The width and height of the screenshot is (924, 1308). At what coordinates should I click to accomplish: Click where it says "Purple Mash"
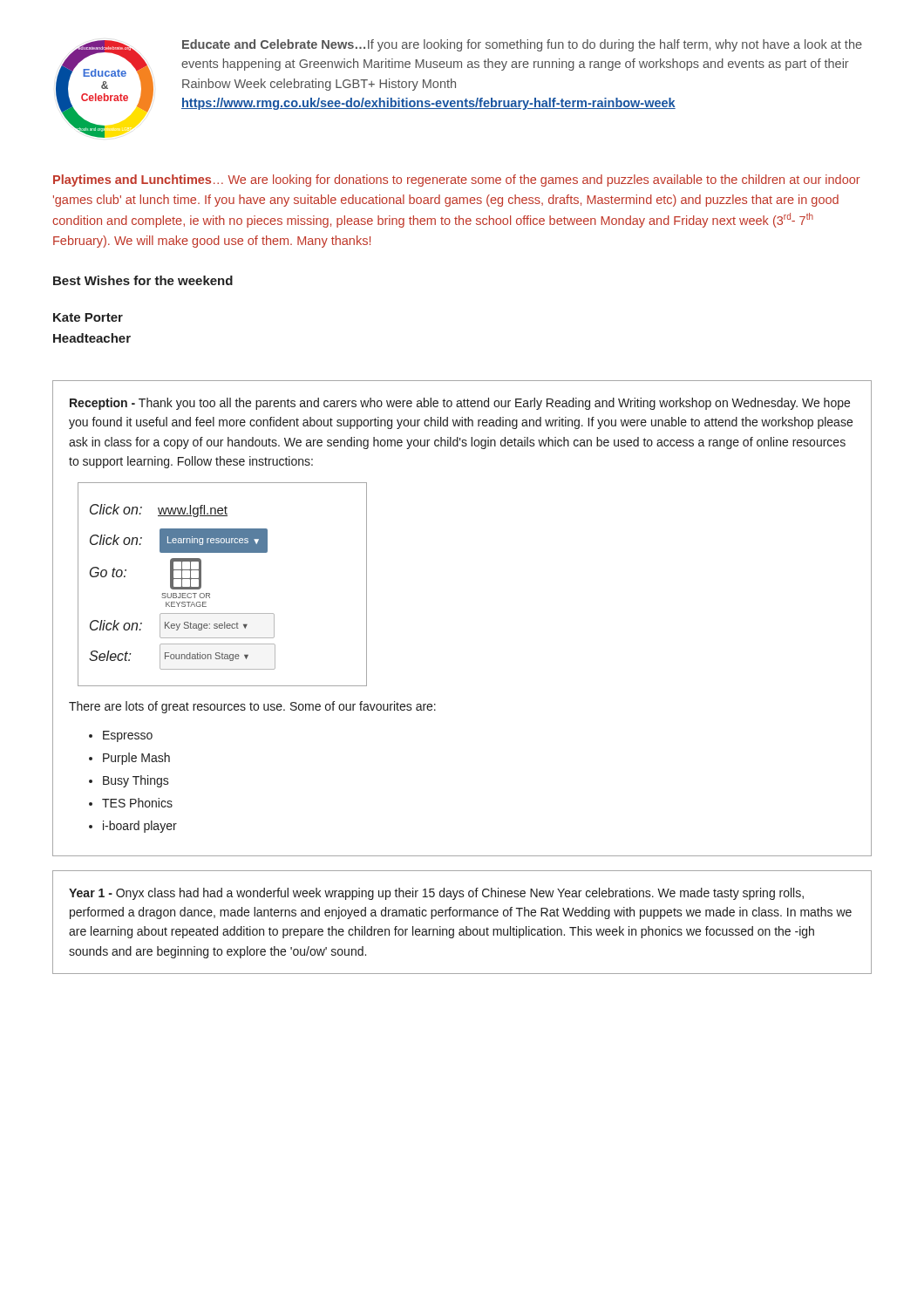click(x=136, y=758)
